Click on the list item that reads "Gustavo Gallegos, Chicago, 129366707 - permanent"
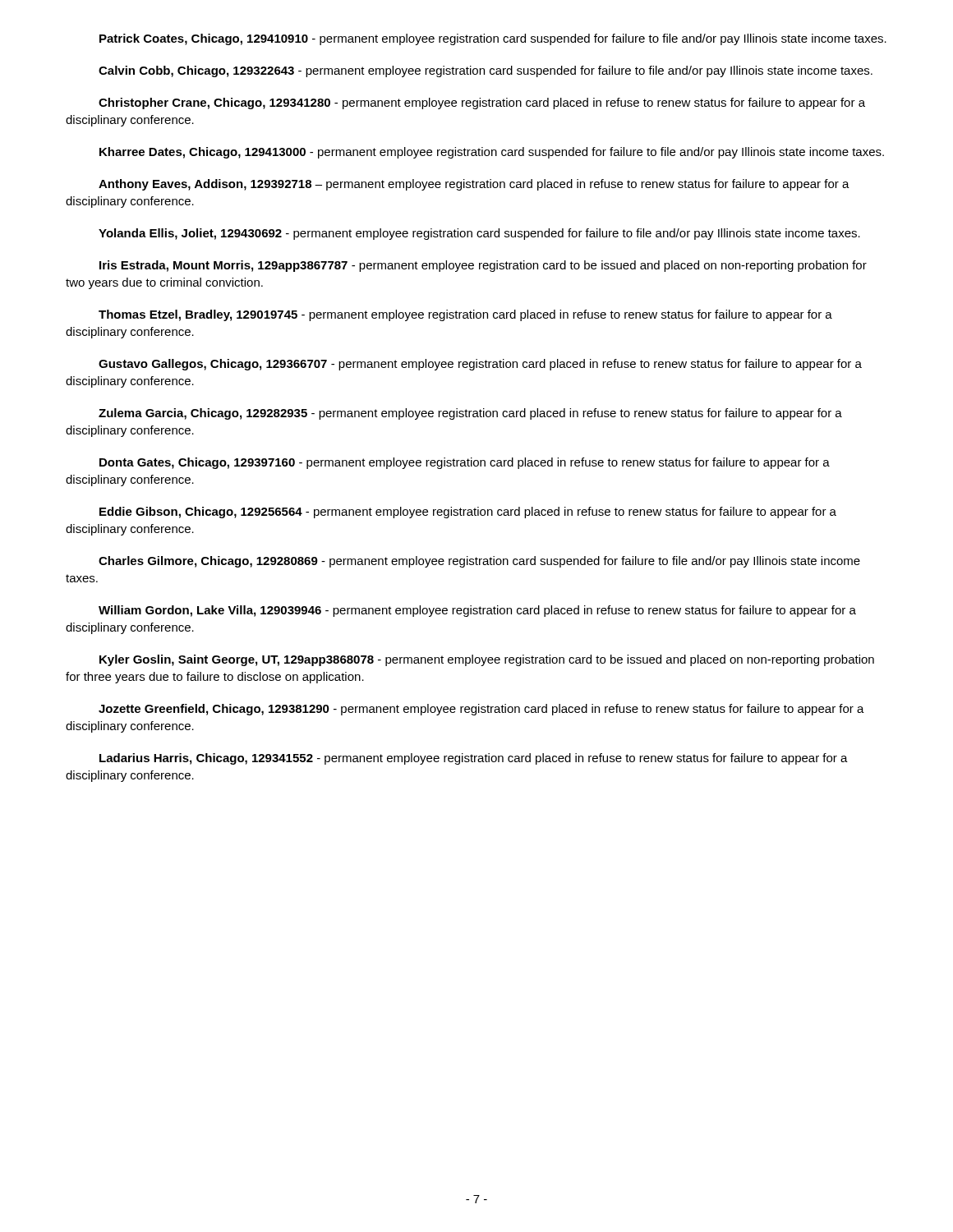 click(464, 372)
